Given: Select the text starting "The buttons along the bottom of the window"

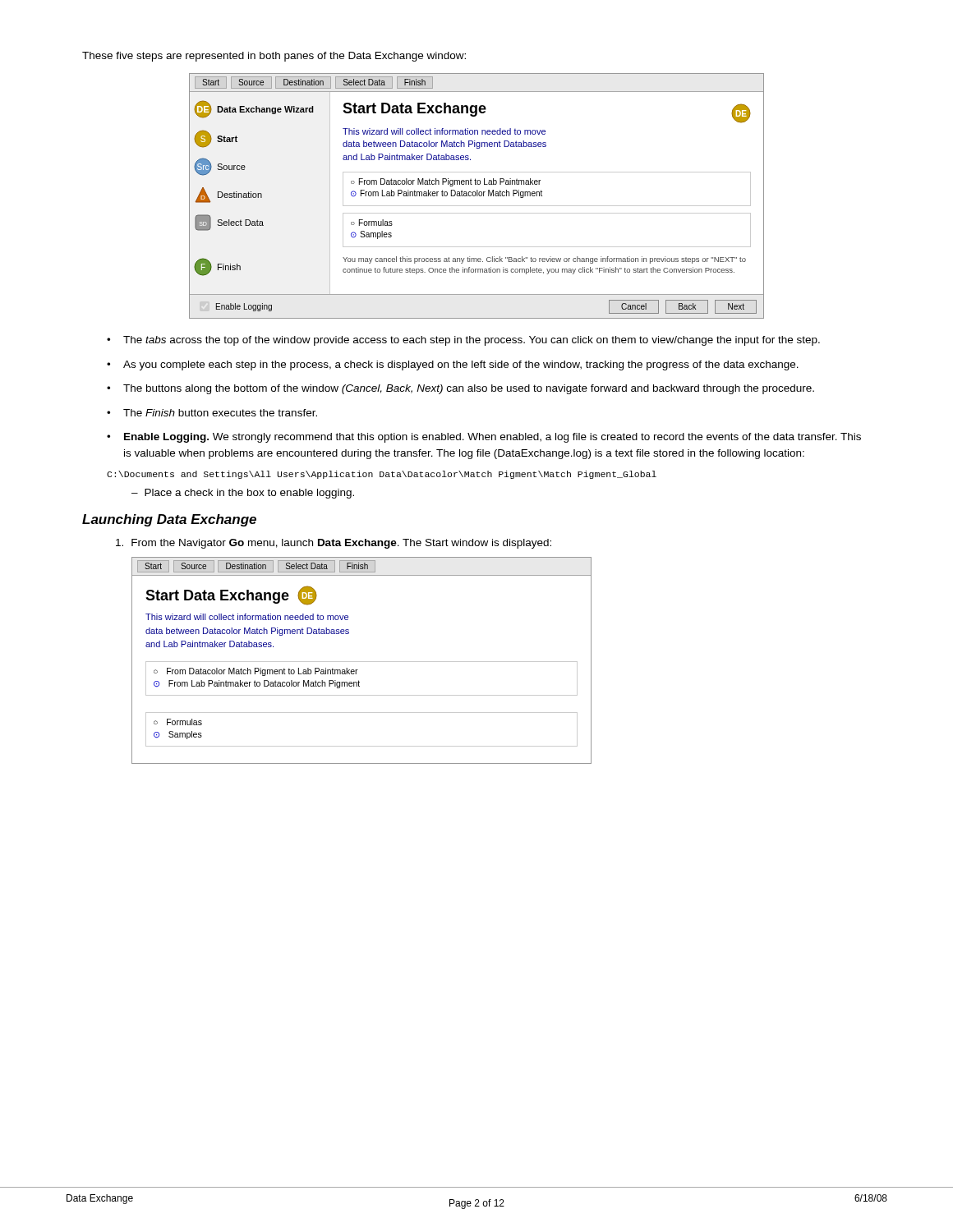Looking at the screenshot, I should tap(469, 388).
